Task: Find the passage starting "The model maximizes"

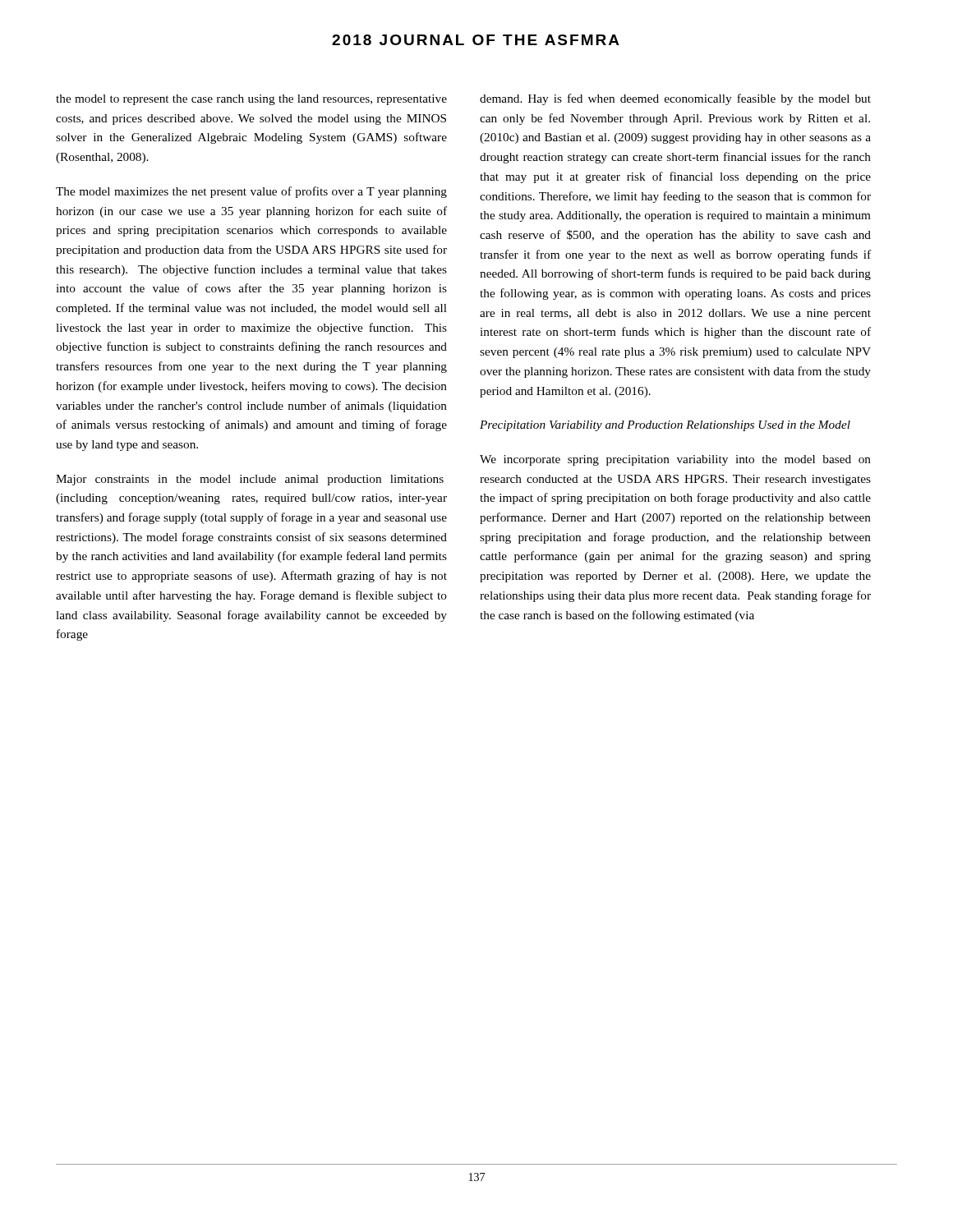Action: coord(251,318)
